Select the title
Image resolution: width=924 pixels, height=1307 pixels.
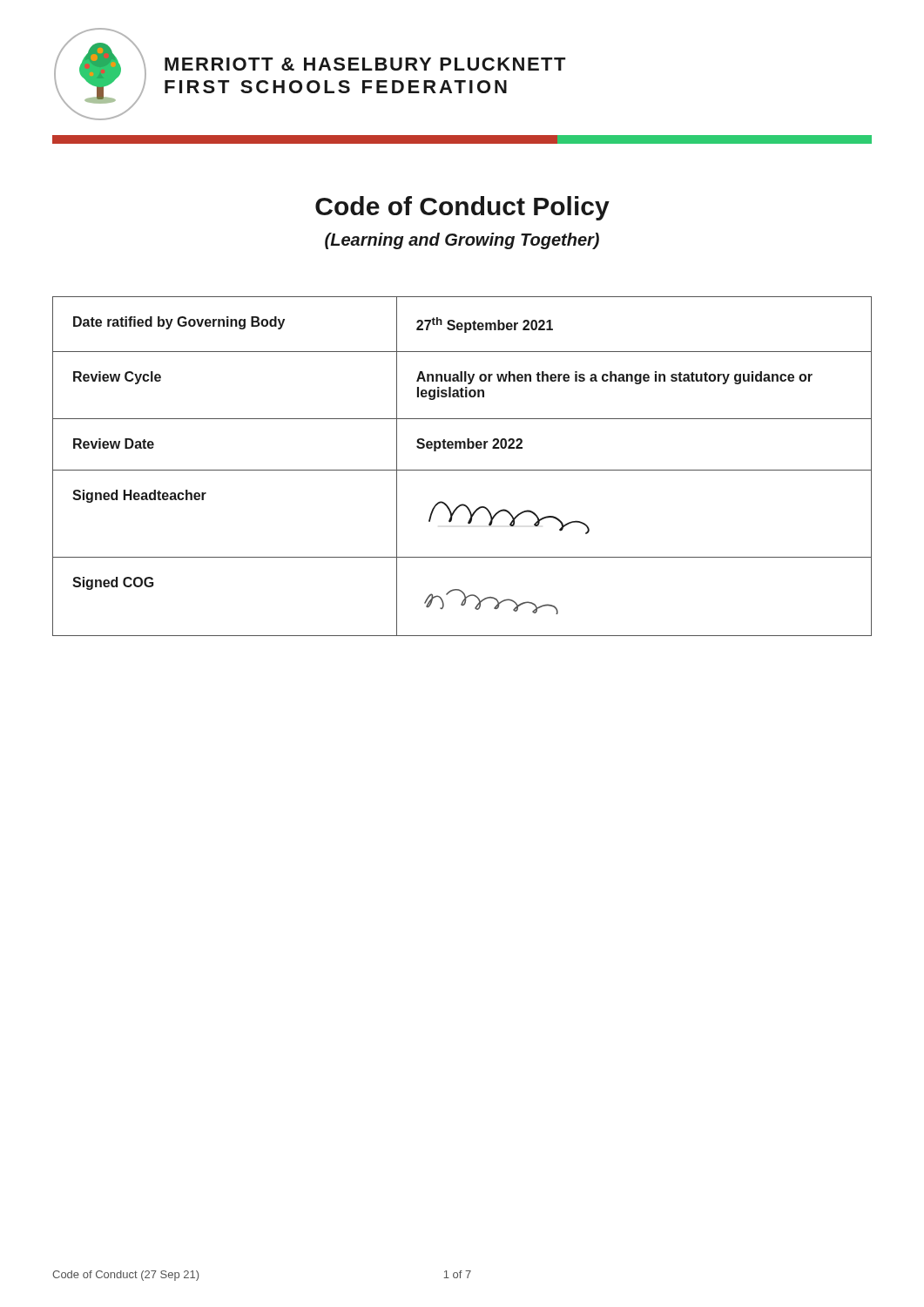[462, 207]
